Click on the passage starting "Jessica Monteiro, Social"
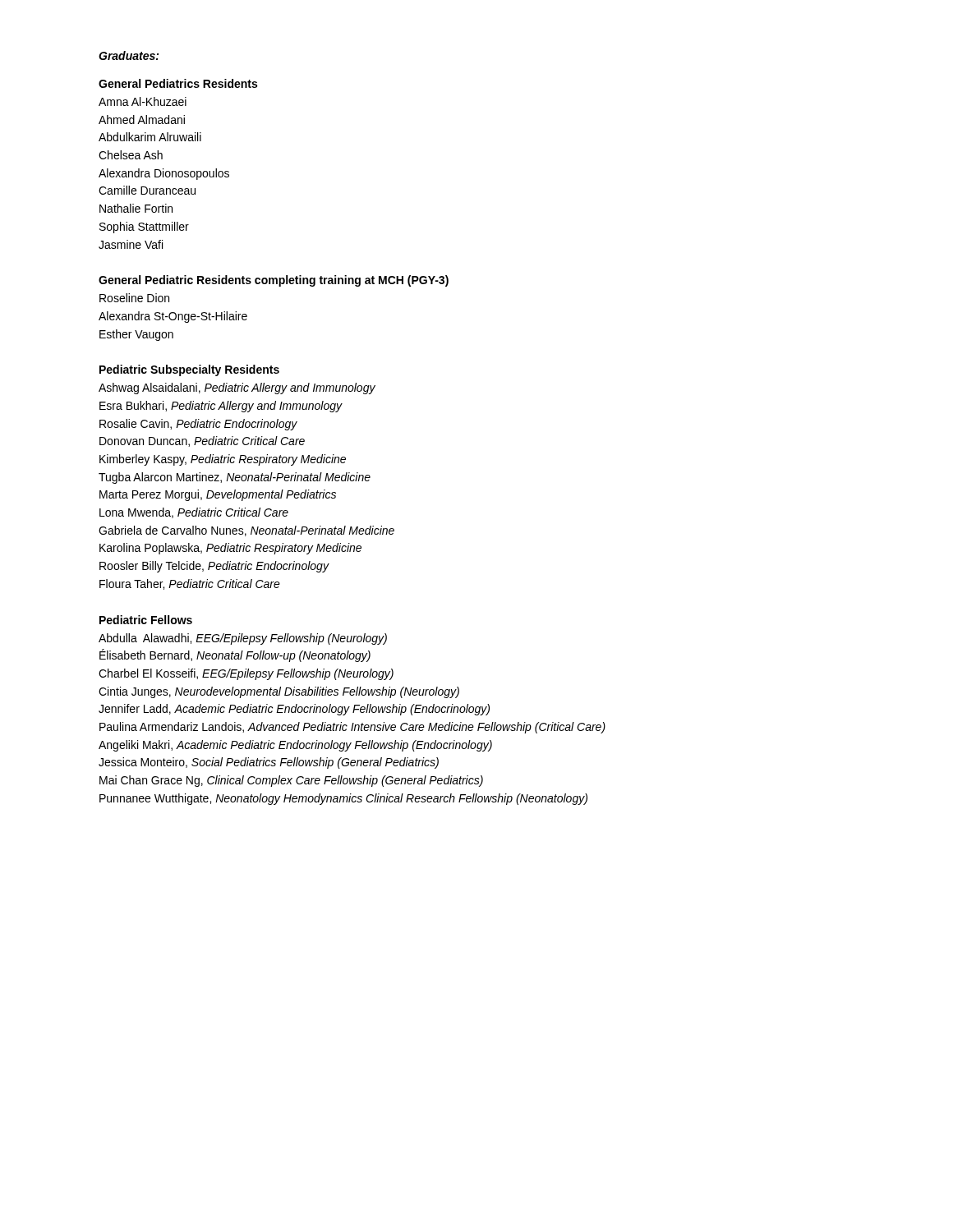 tap(269, 762)
